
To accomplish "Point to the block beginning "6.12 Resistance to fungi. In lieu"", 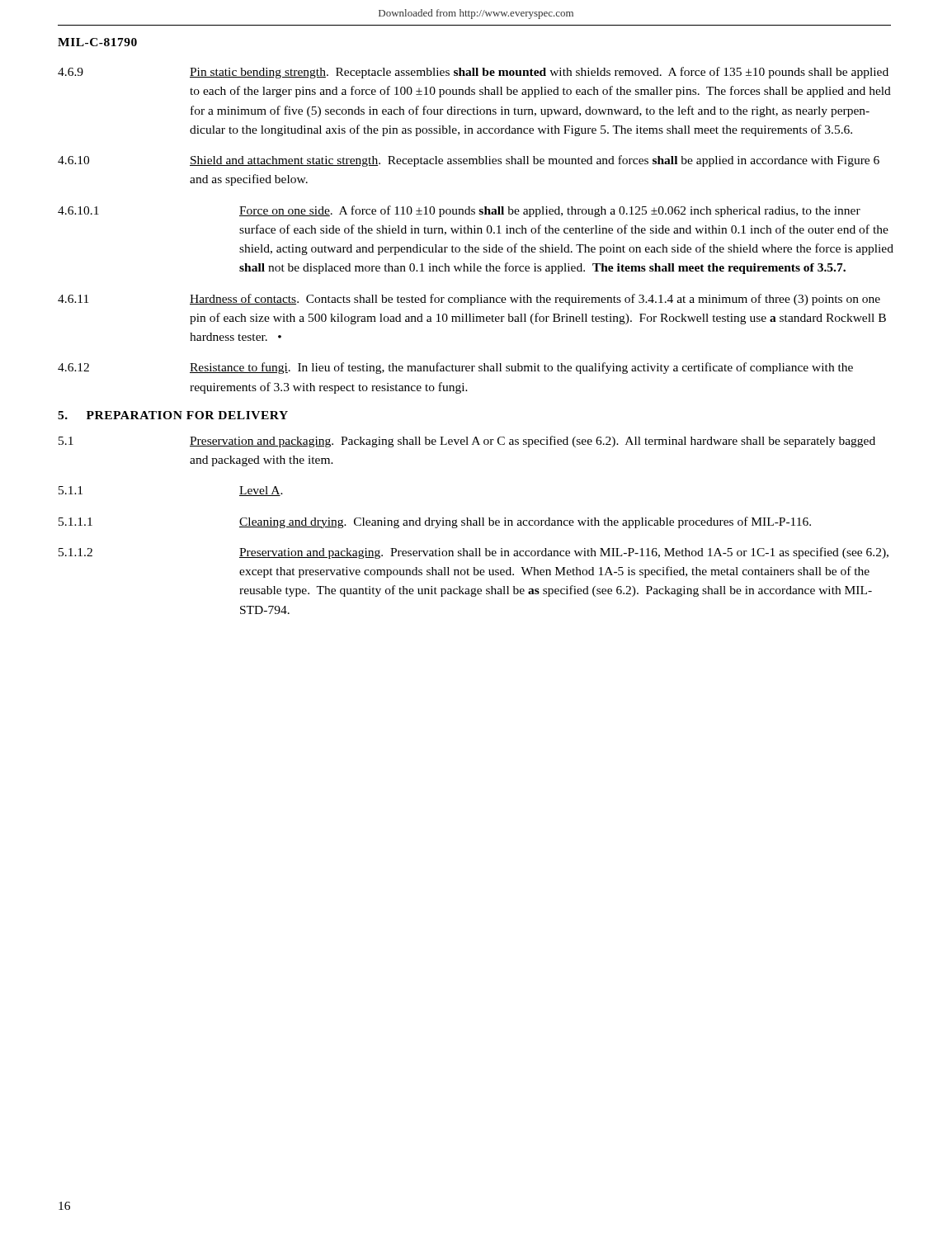I will tap(489, 375).
